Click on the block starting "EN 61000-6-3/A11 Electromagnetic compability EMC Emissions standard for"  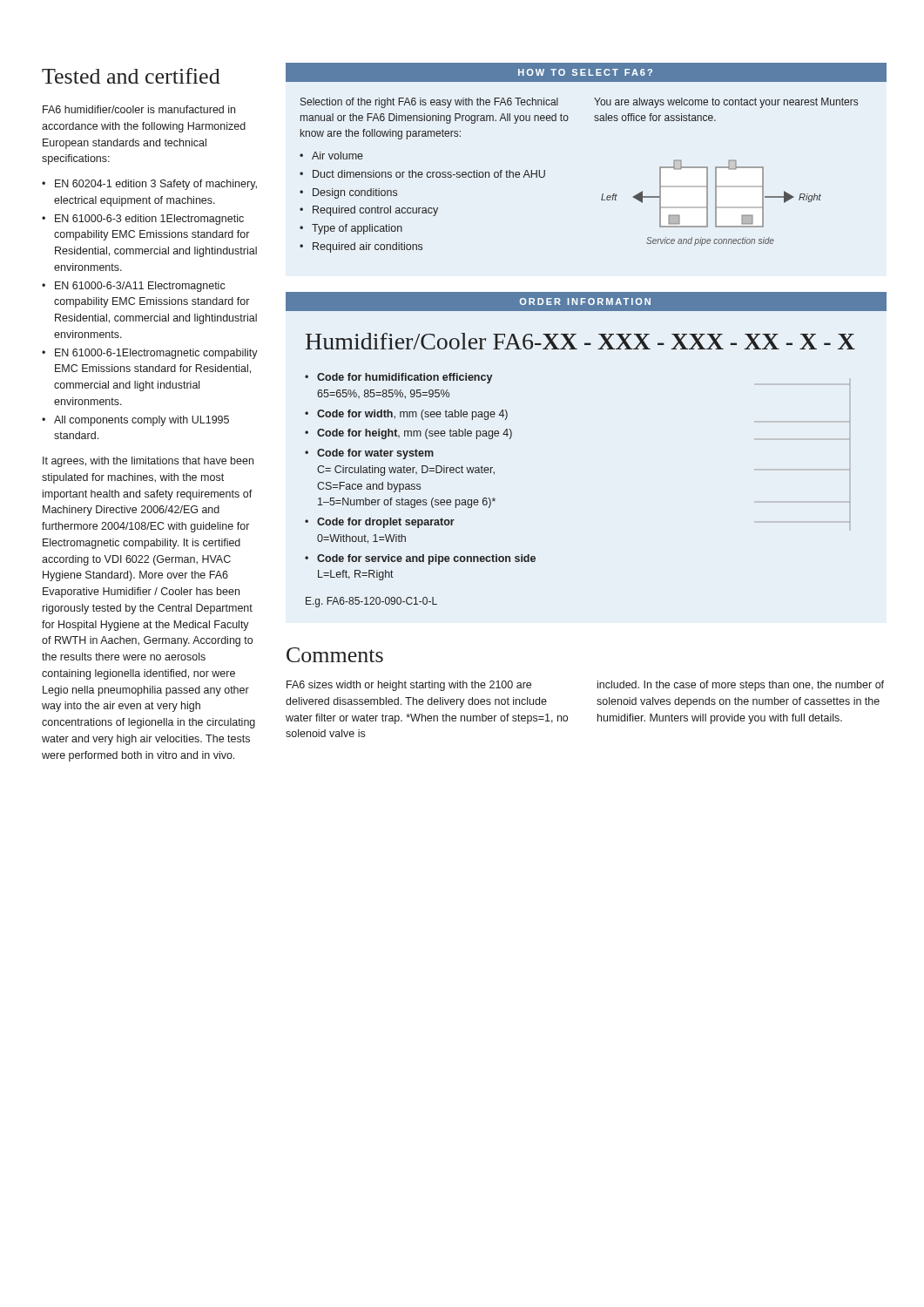tap(156, 310)
